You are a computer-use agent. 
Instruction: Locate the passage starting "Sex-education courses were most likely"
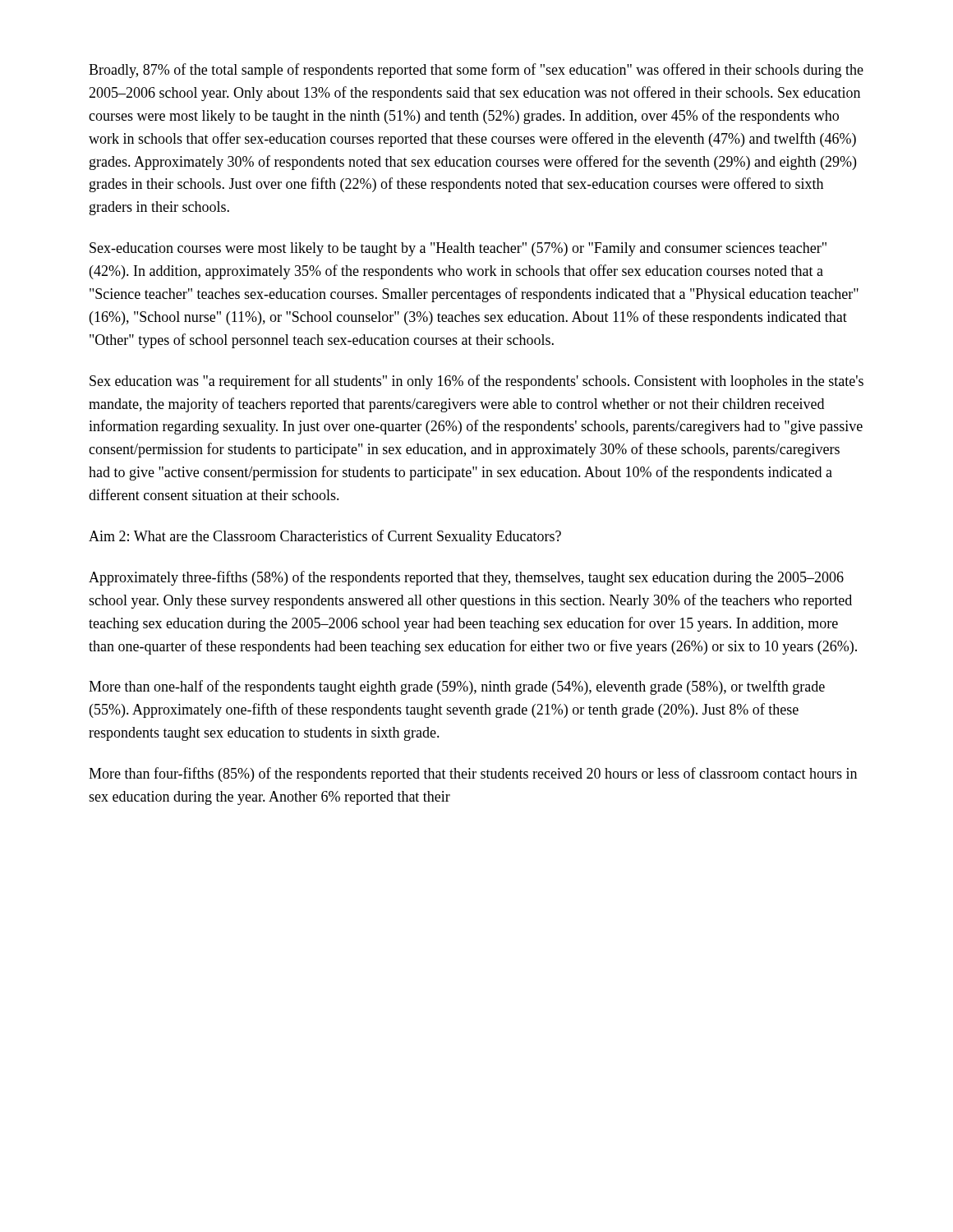[x=474, y=294]
